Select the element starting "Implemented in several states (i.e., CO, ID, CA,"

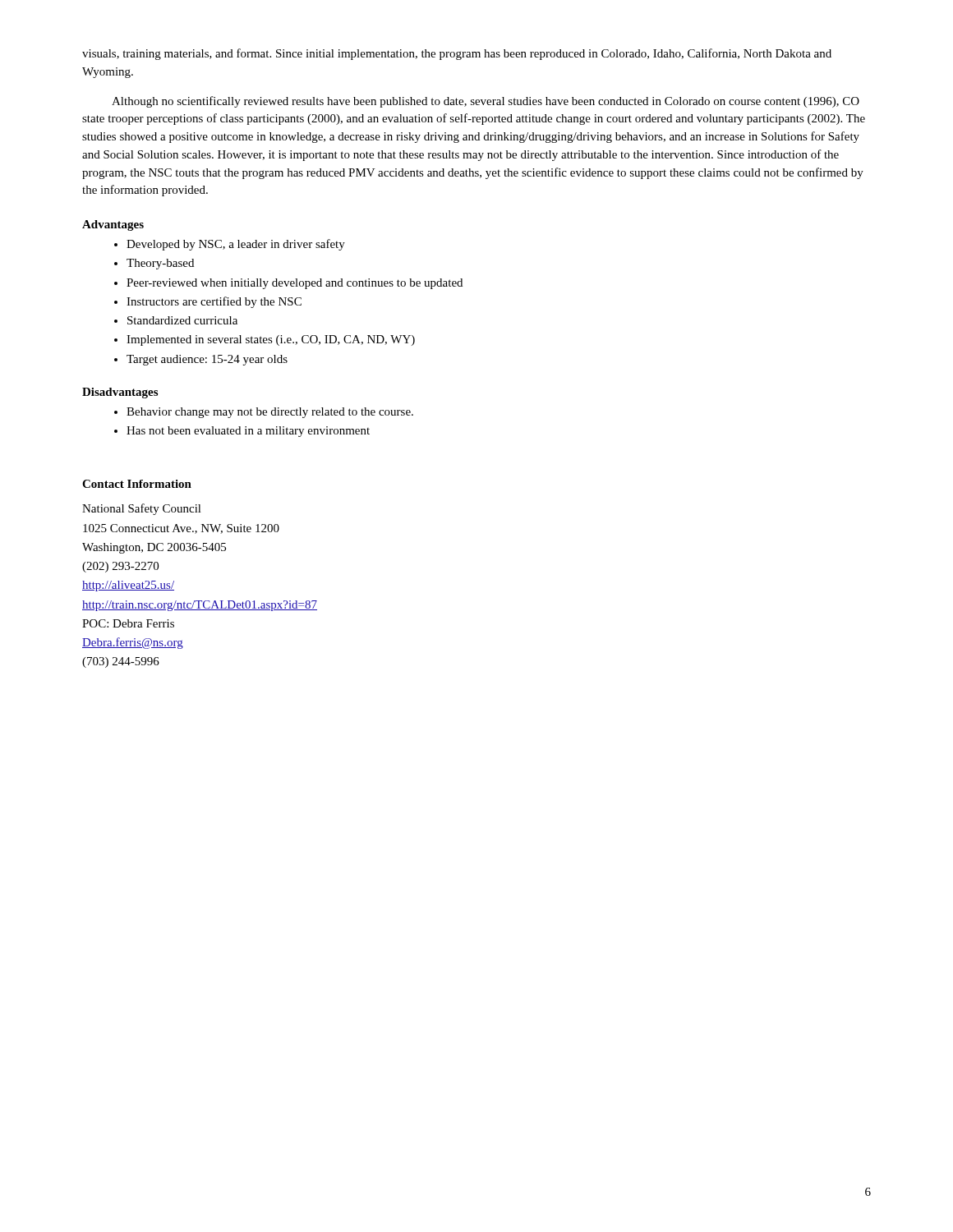pyautogui.click(x=271, y=339)
